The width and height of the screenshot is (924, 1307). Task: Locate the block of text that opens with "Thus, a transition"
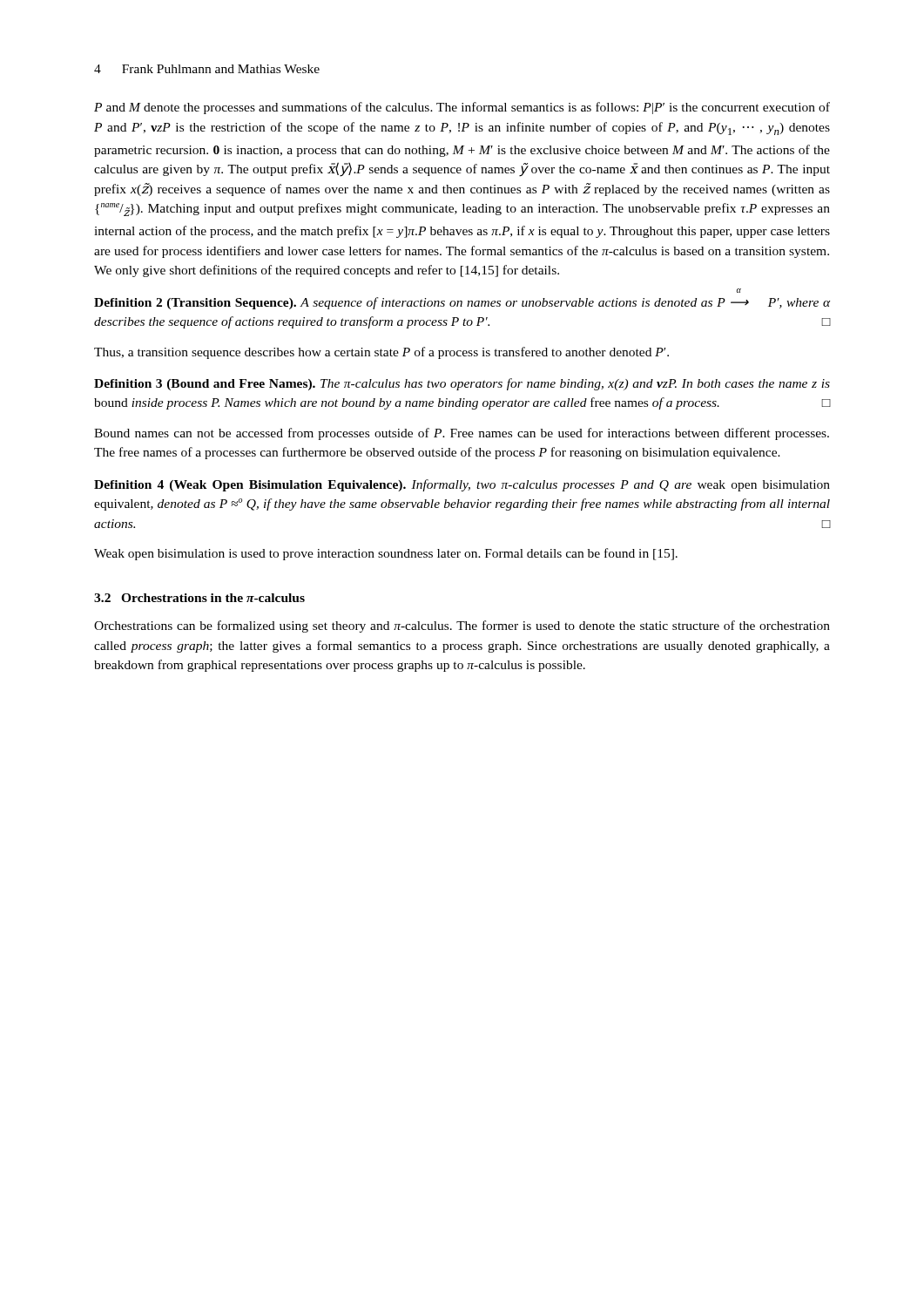tap(462, 352)
